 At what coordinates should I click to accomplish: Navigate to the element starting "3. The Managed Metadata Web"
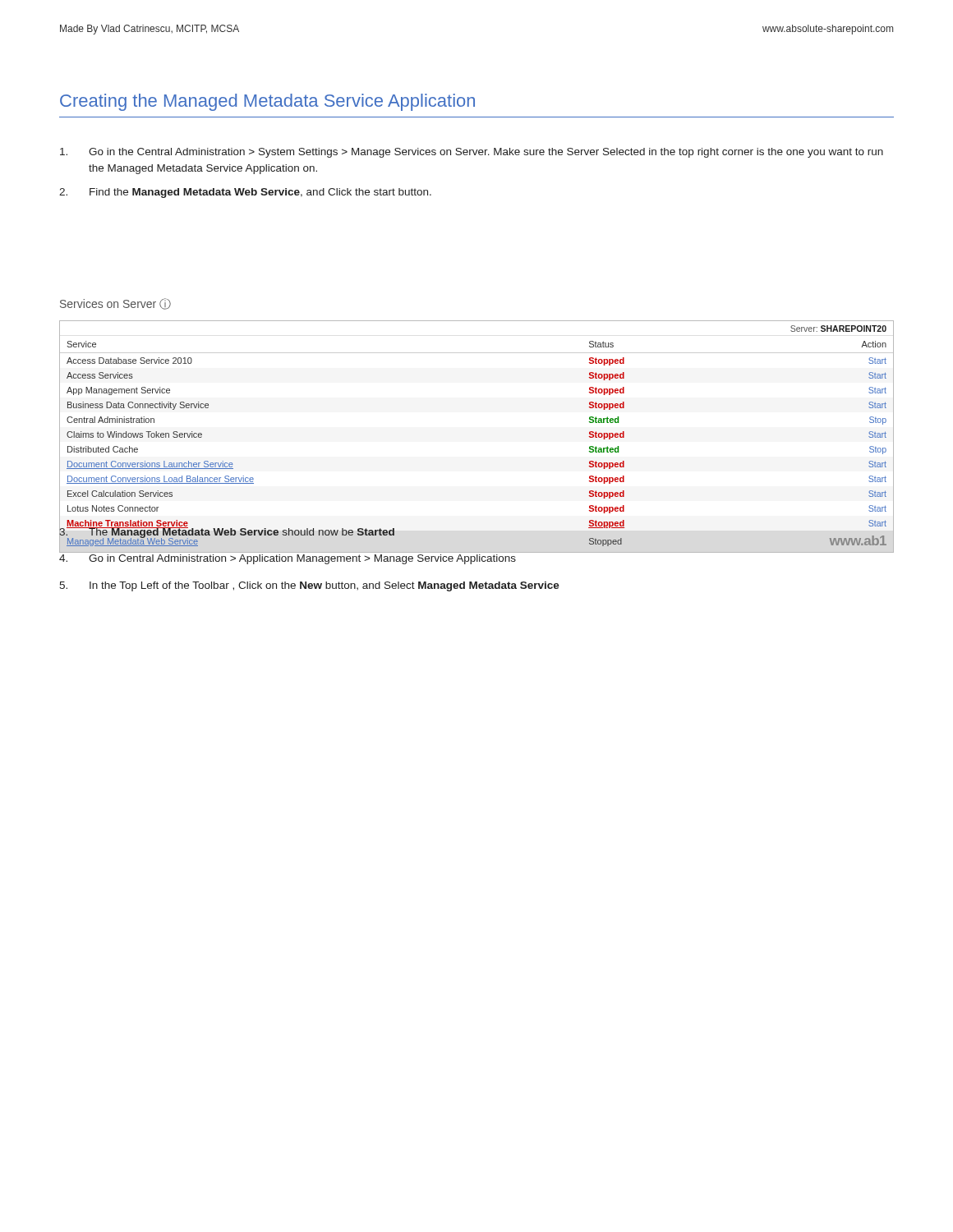(x=221, y=532)
